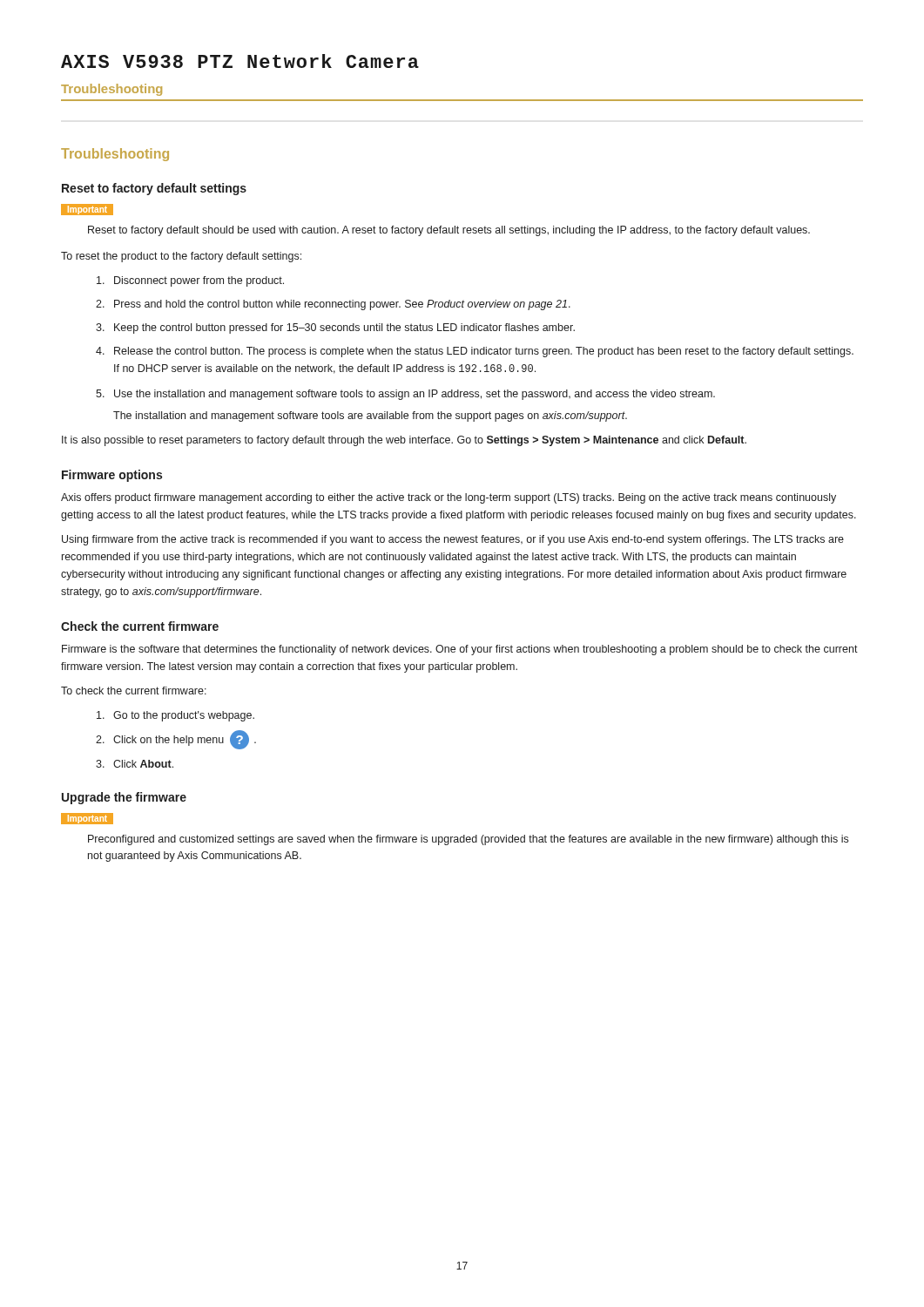This screenshot has height=1307, width=924.
Task: Find the block on this page that starts "Preconfigured and customized settings are"
Action: click(x=475, y=848)
